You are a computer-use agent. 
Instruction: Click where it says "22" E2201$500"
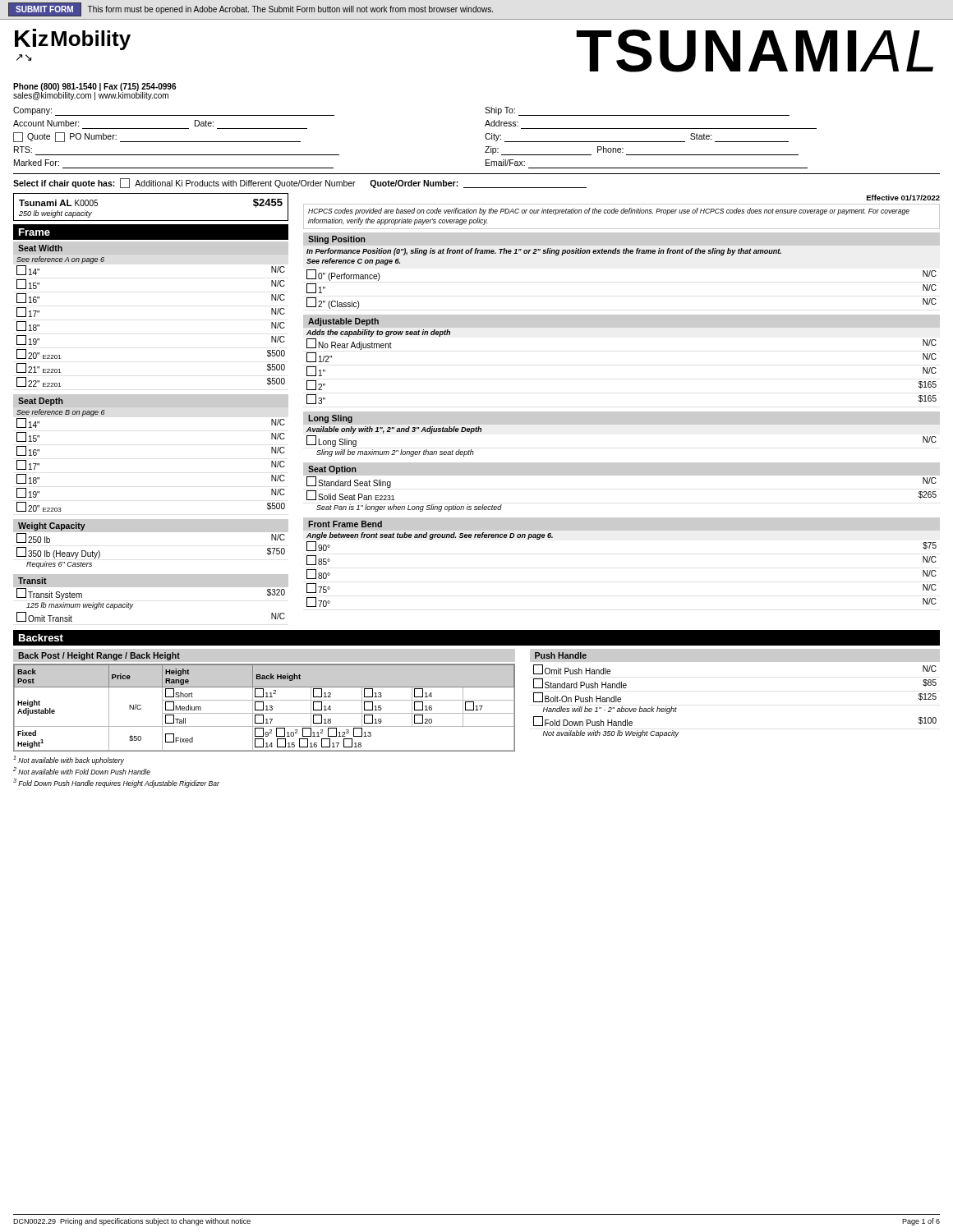pos(151,383)
